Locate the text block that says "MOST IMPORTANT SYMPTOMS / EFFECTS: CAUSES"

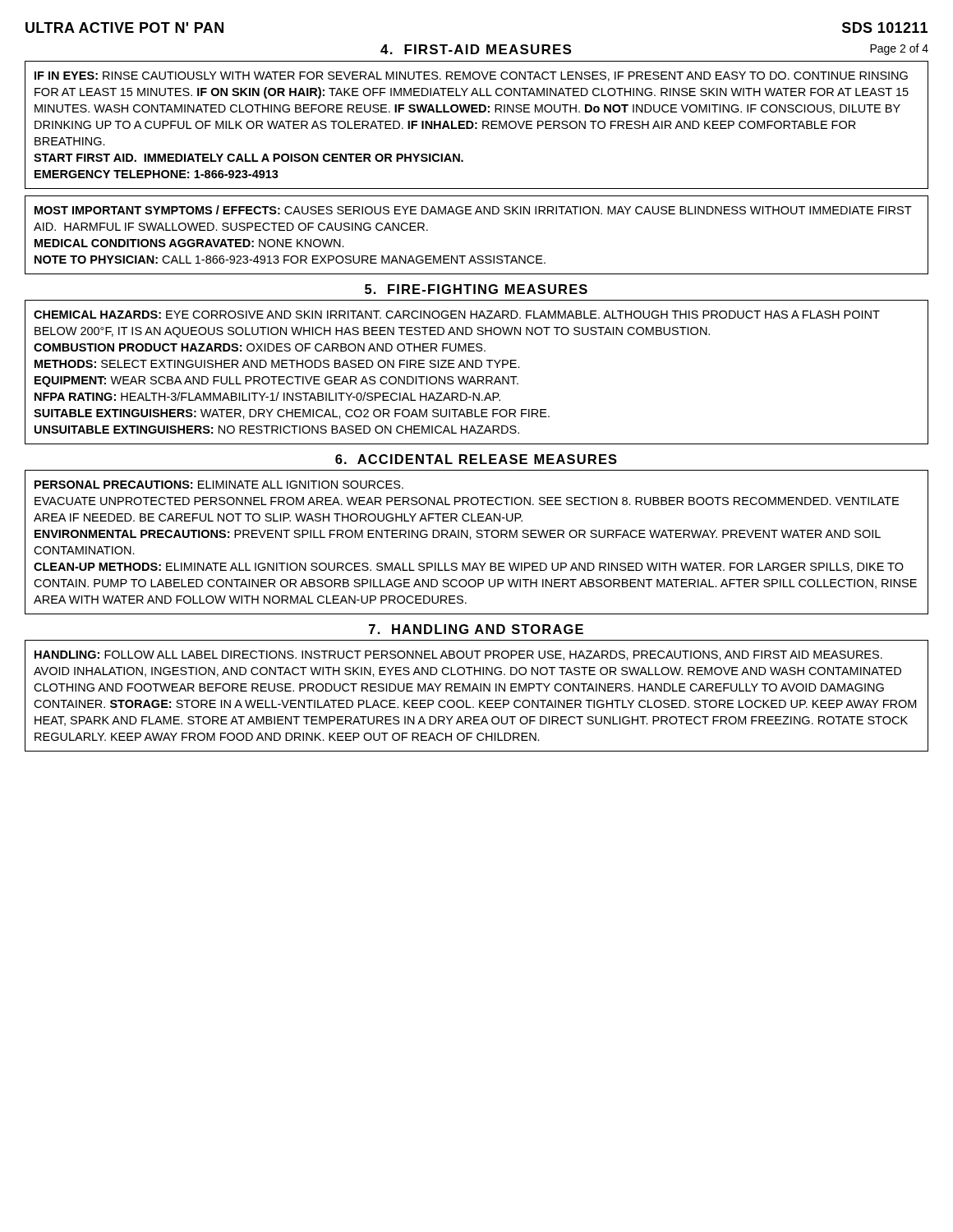(x=473, y=210)
